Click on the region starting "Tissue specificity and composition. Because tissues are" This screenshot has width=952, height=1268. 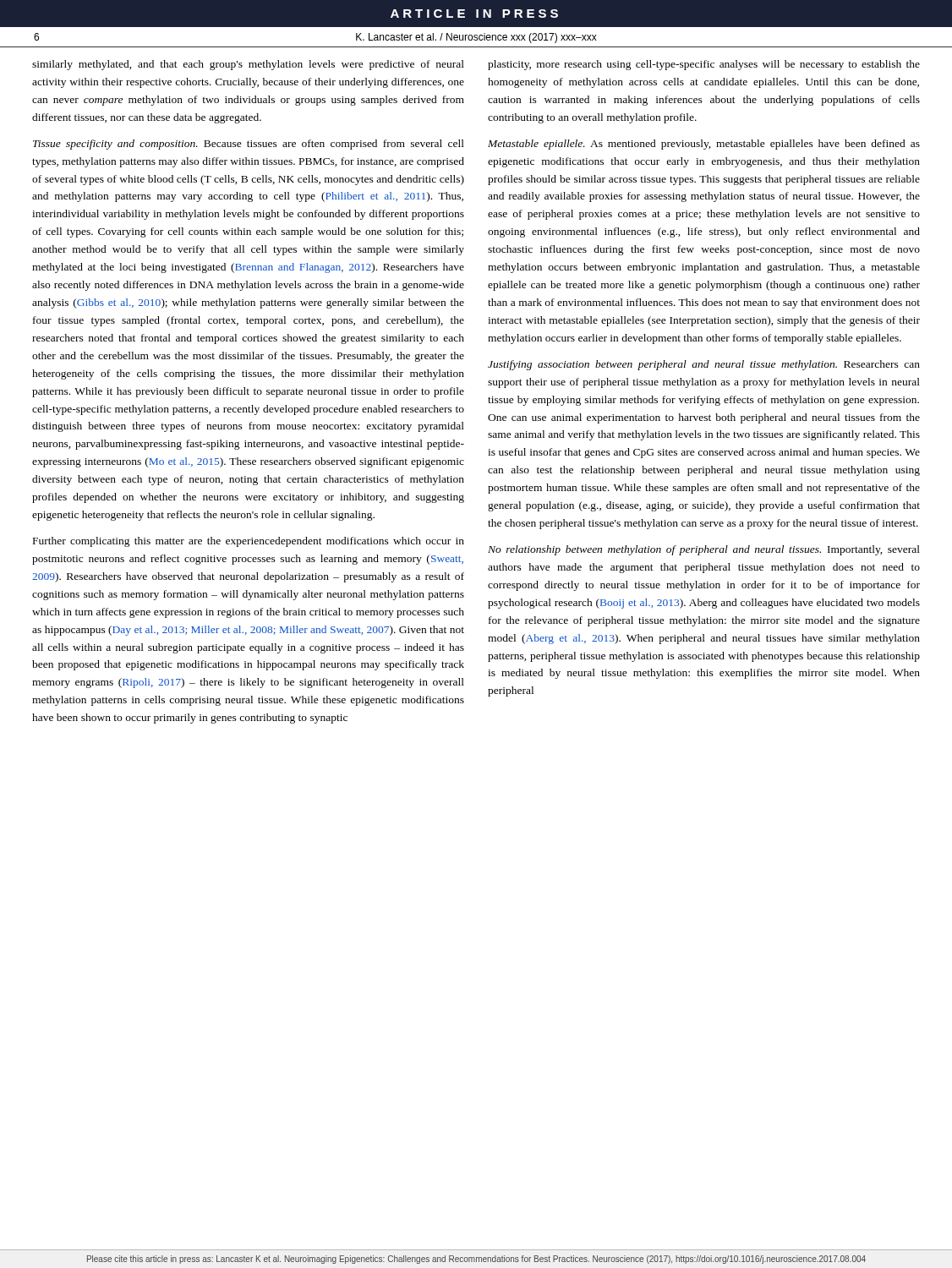pos(248,330)
